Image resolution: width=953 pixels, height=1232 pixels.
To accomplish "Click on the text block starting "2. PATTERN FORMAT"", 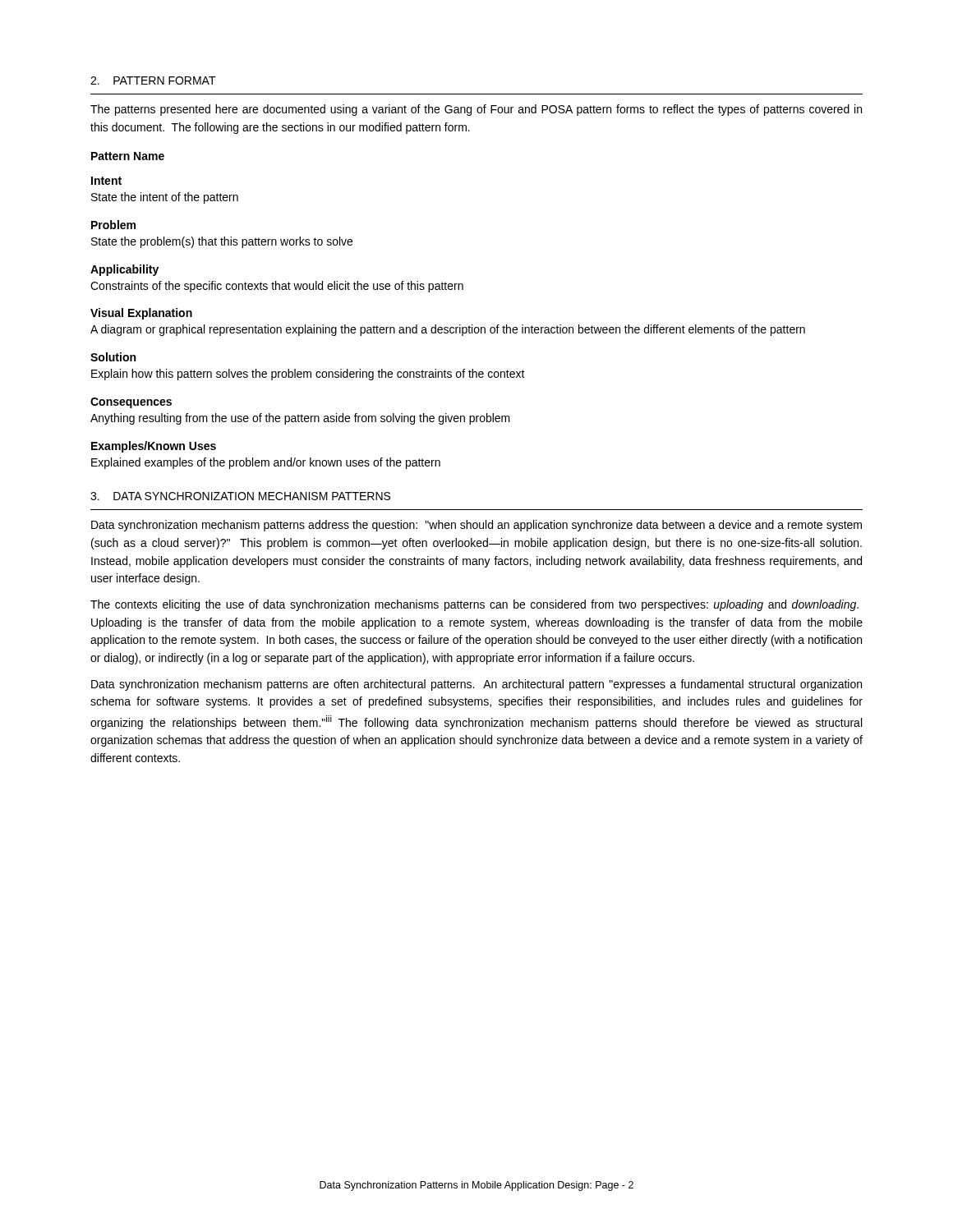I will pyautogui.click(x=153, y=81).
